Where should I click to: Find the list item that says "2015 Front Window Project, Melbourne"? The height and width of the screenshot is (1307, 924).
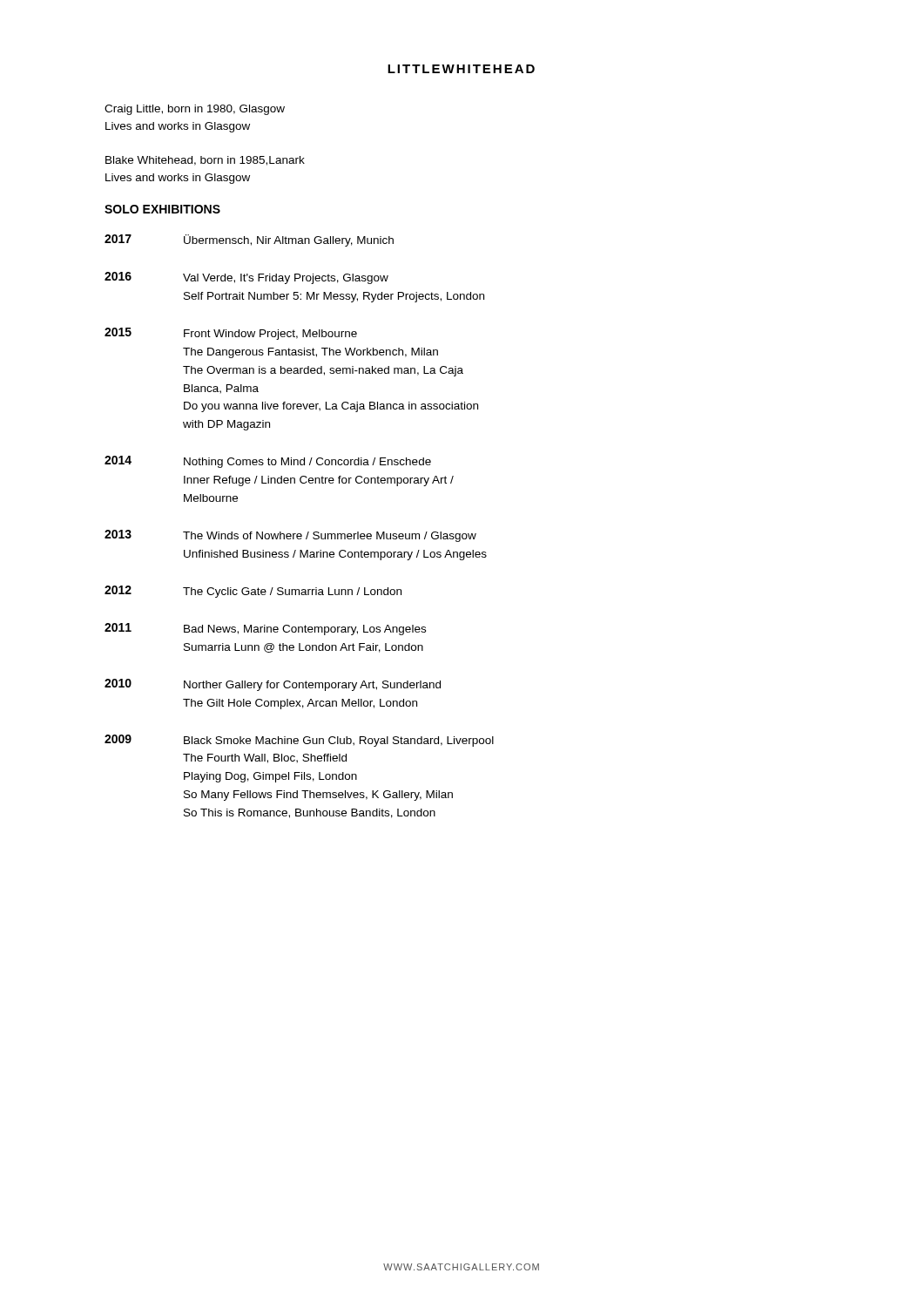(462, 379)
